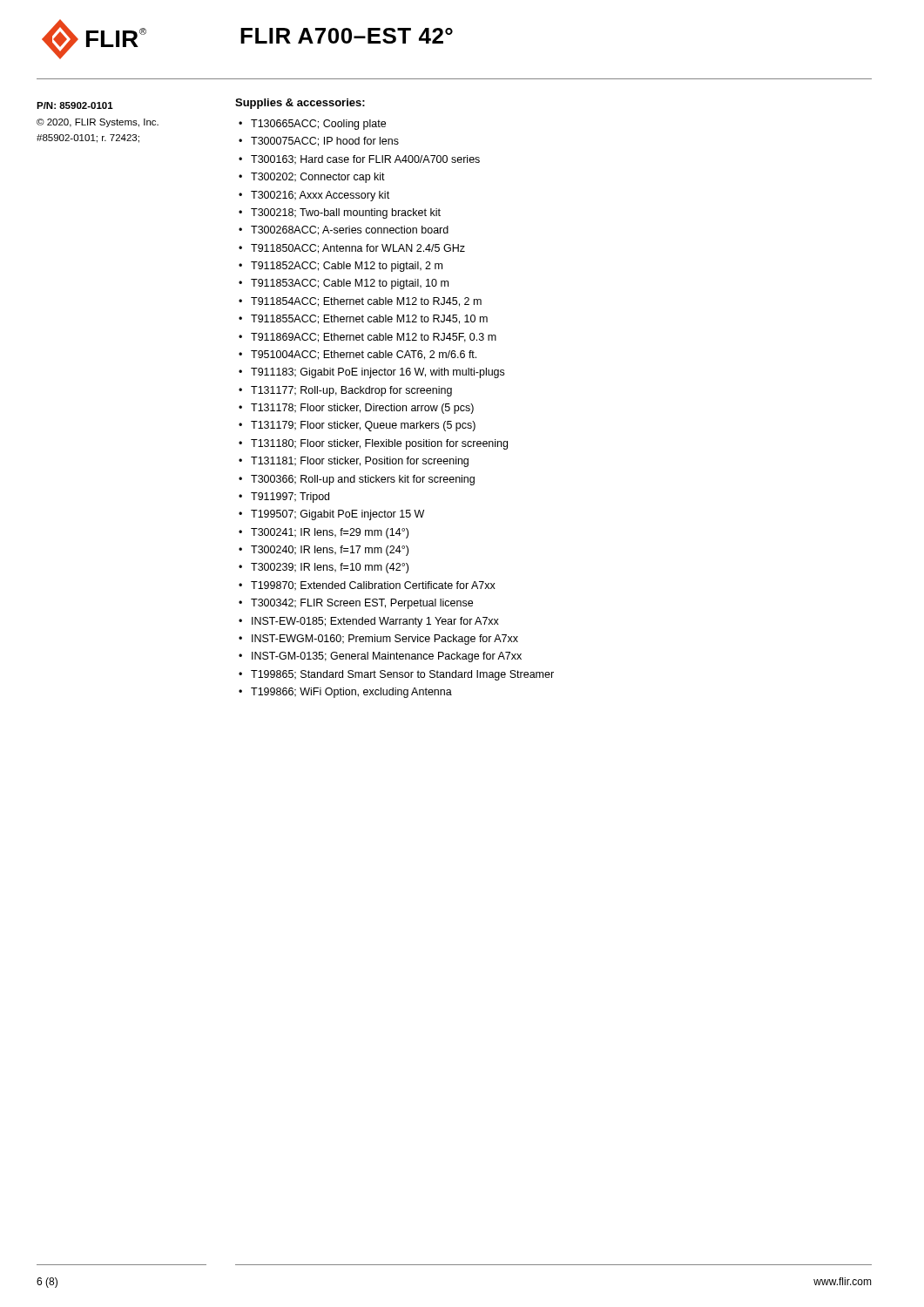Find the region starting "T131178; Floor sticker, Direction arrow (5"
This screenshot has width=924, height=1307.
point(362,408)
